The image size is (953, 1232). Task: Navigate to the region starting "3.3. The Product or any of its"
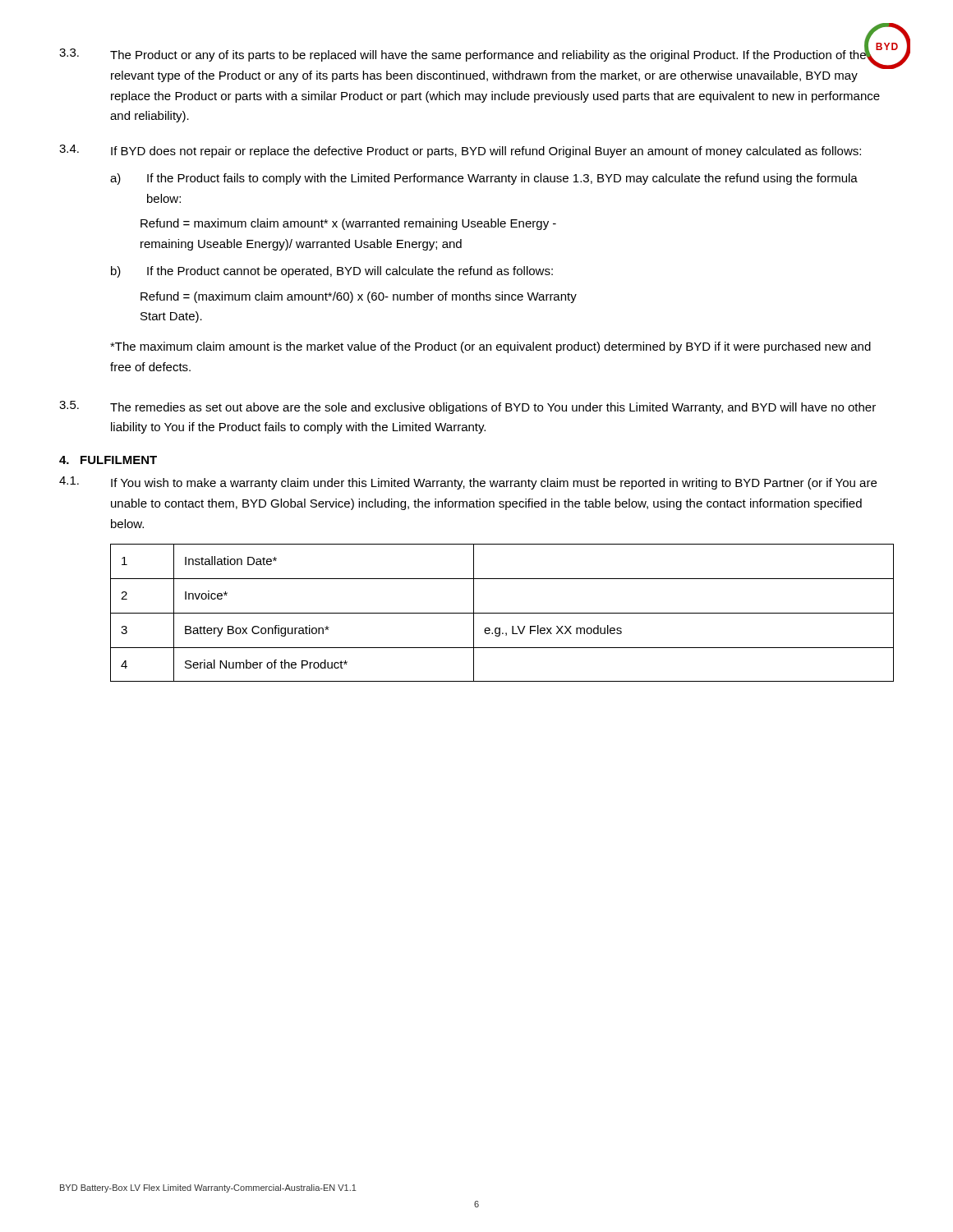point(476,86)
